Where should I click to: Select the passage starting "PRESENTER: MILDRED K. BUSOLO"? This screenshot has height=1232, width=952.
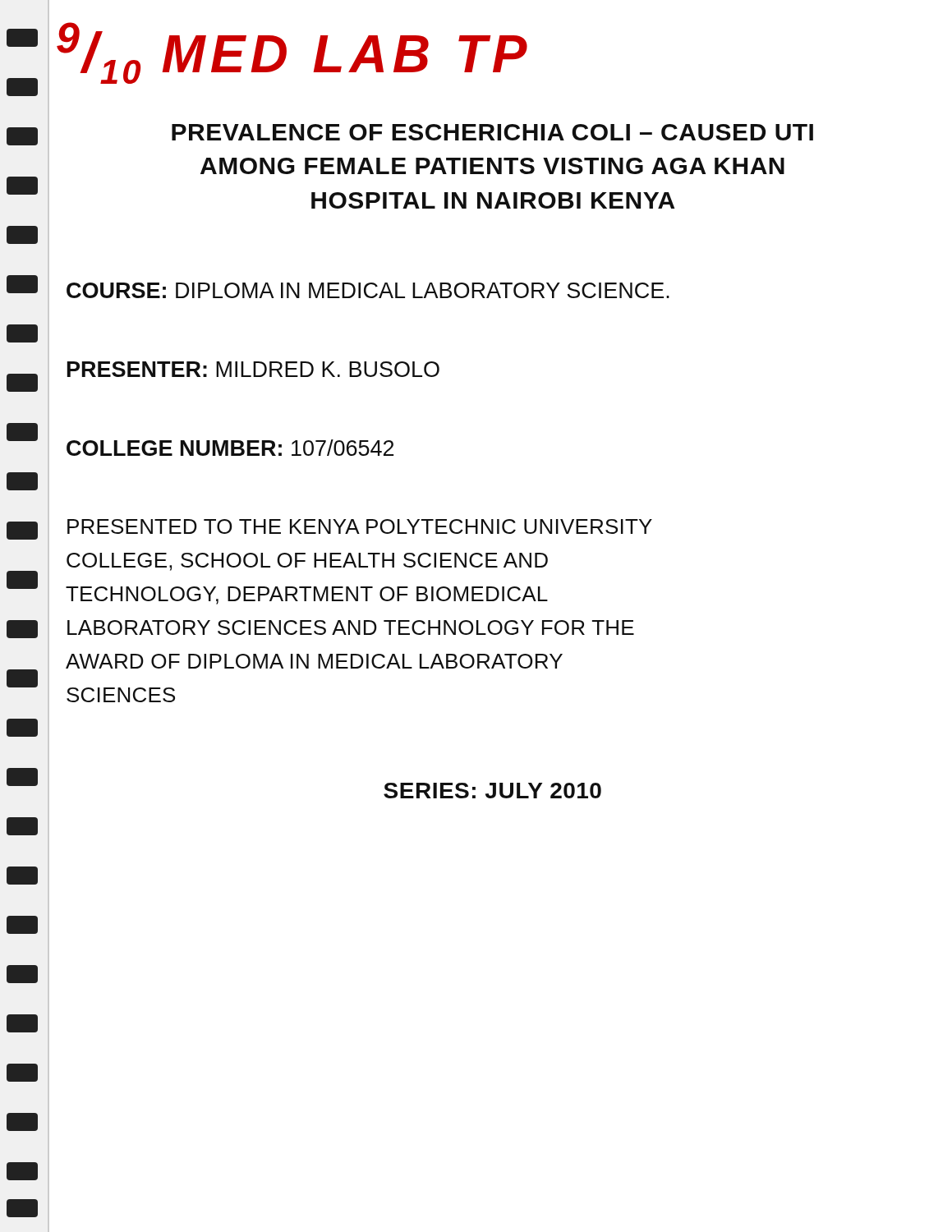click(253, 370)
